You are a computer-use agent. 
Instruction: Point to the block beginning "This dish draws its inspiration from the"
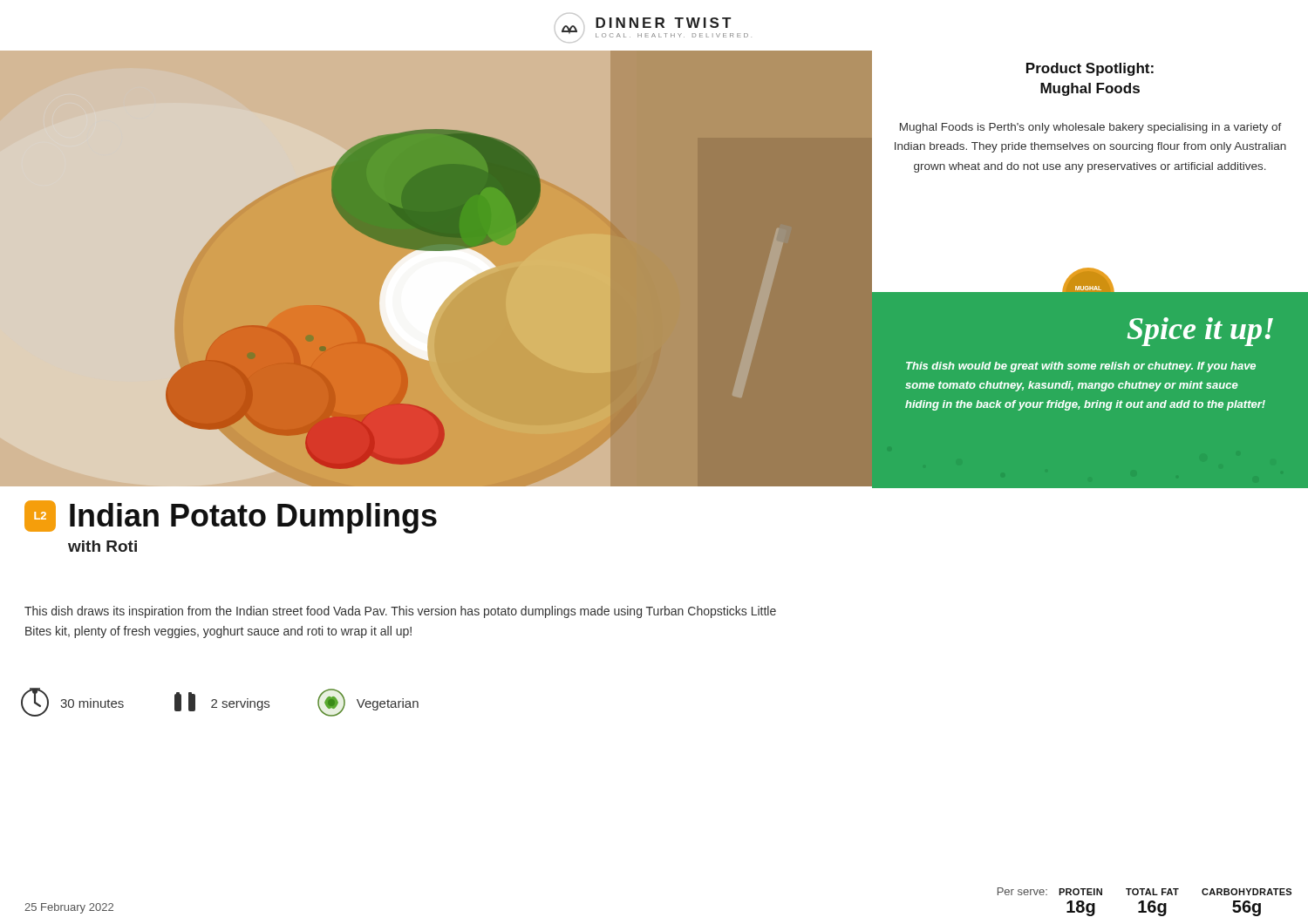[400, 621]
